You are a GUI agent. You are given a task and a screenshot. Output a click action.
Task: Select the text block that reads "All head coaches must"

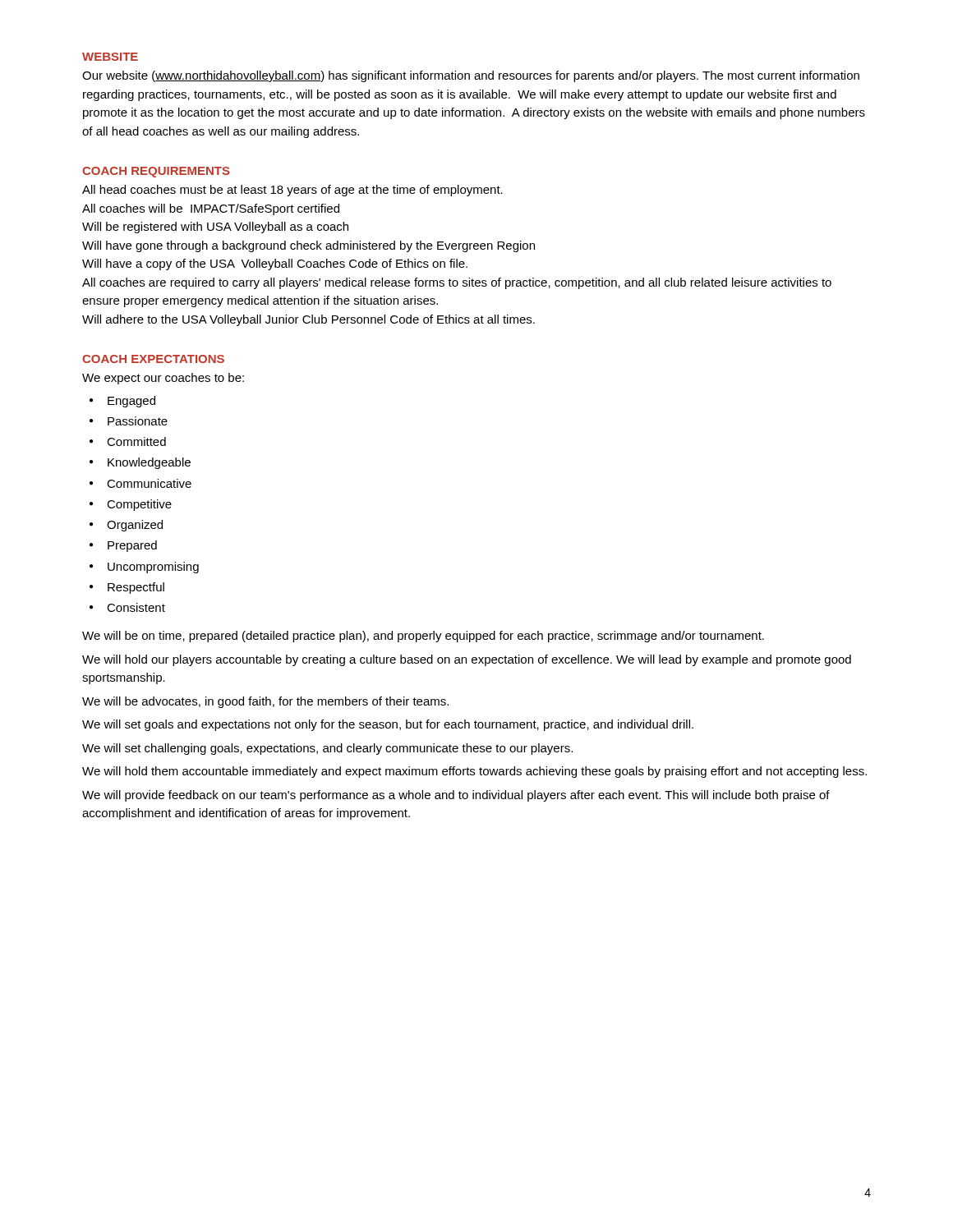[x=293, y=189]
